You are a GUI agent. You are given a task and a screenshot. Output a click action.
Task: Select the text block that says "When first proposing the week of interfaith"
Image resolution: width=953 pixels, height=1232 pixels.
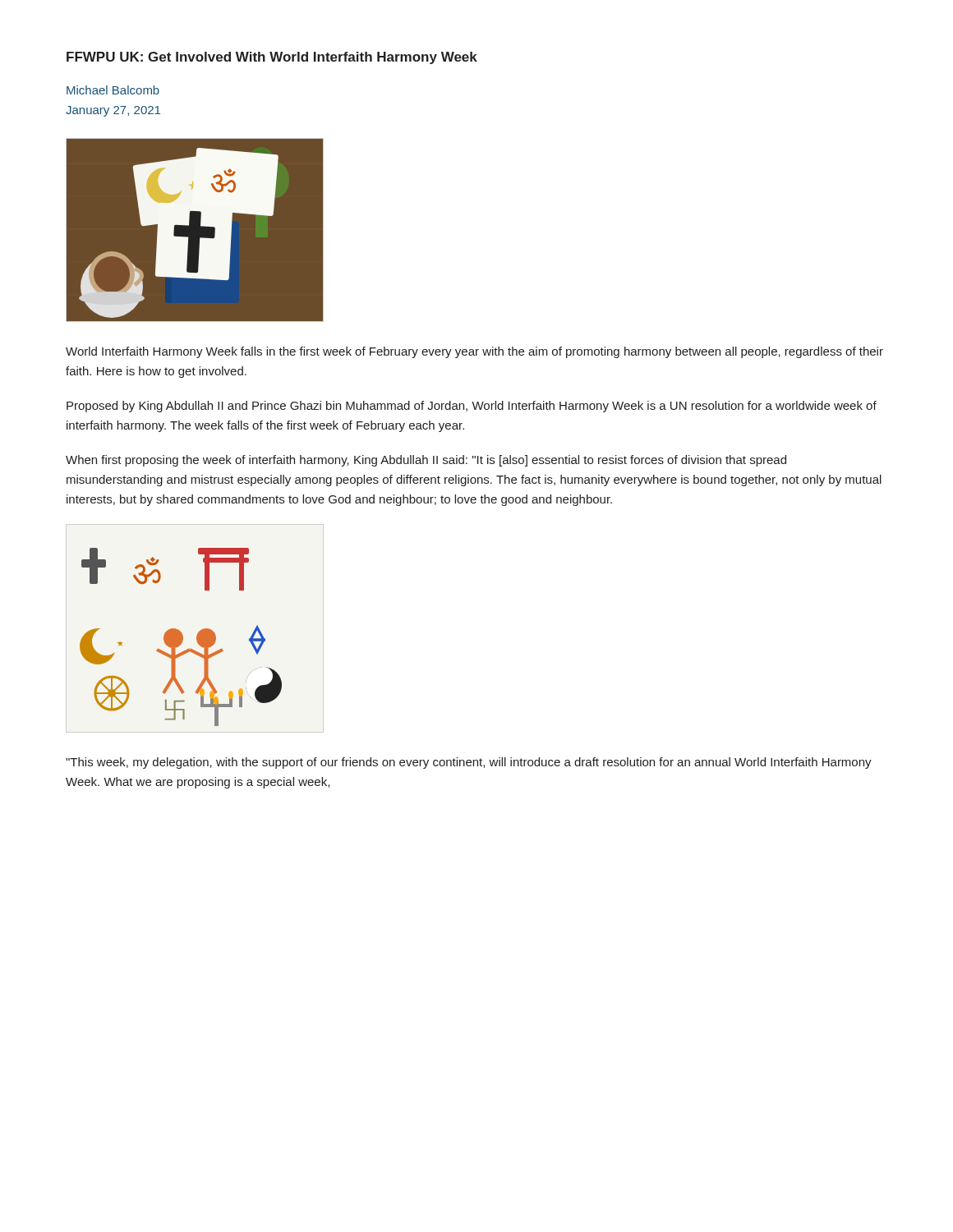(x=474, y=479)
